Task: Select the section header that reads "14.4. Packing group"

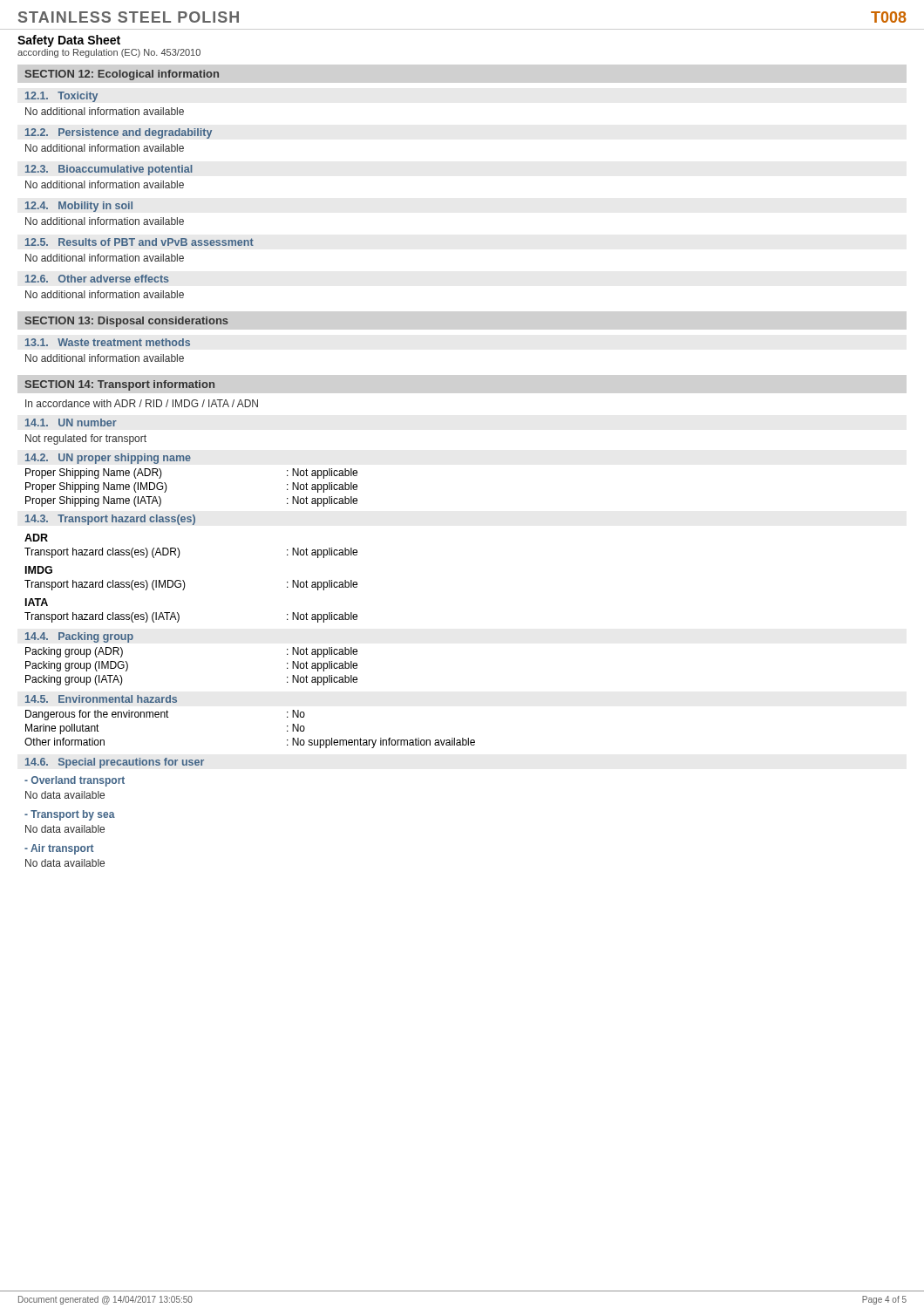Action: pos(79,637)
